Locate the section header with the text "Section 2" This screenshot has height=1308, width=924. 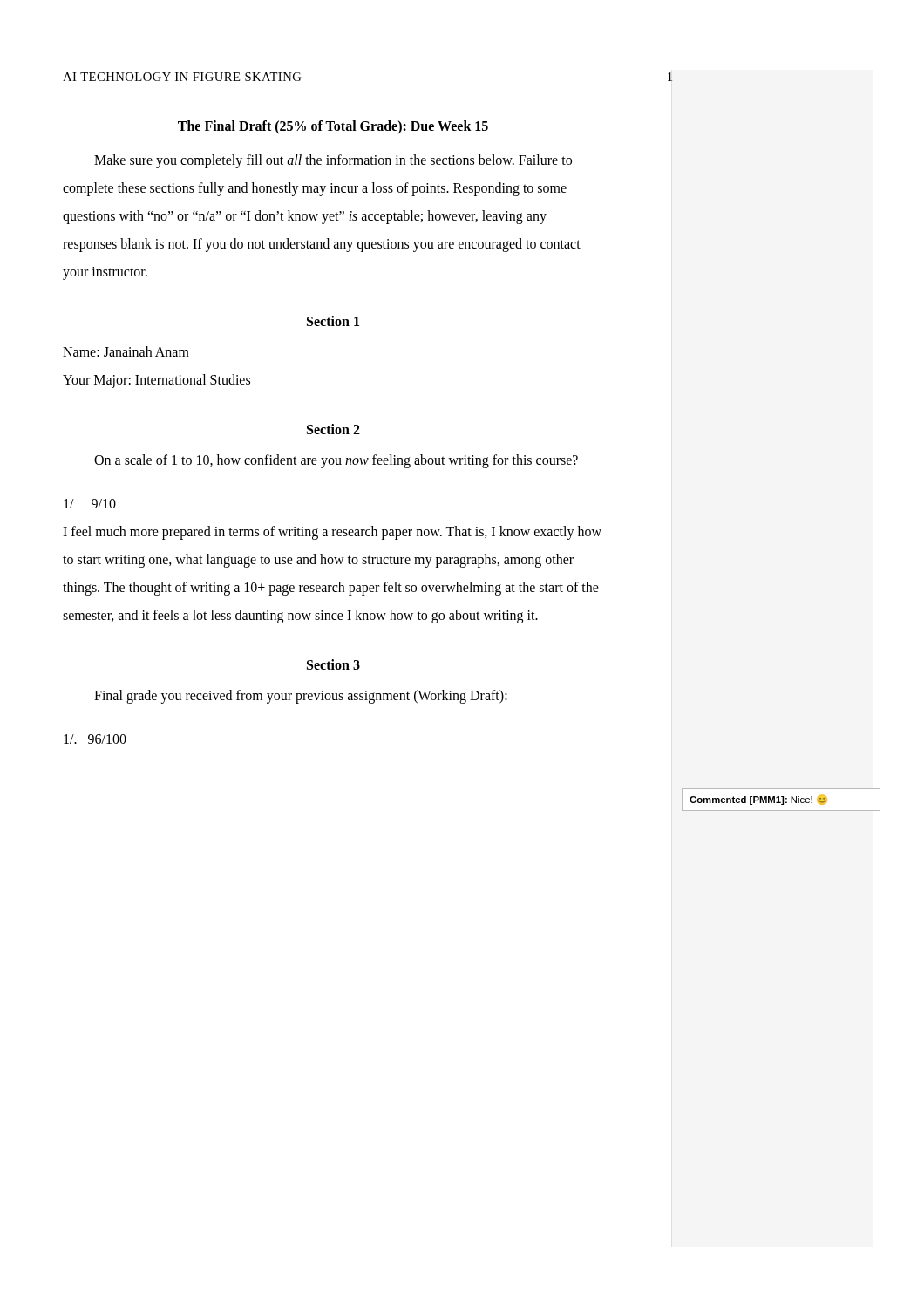tap(333, 429)
